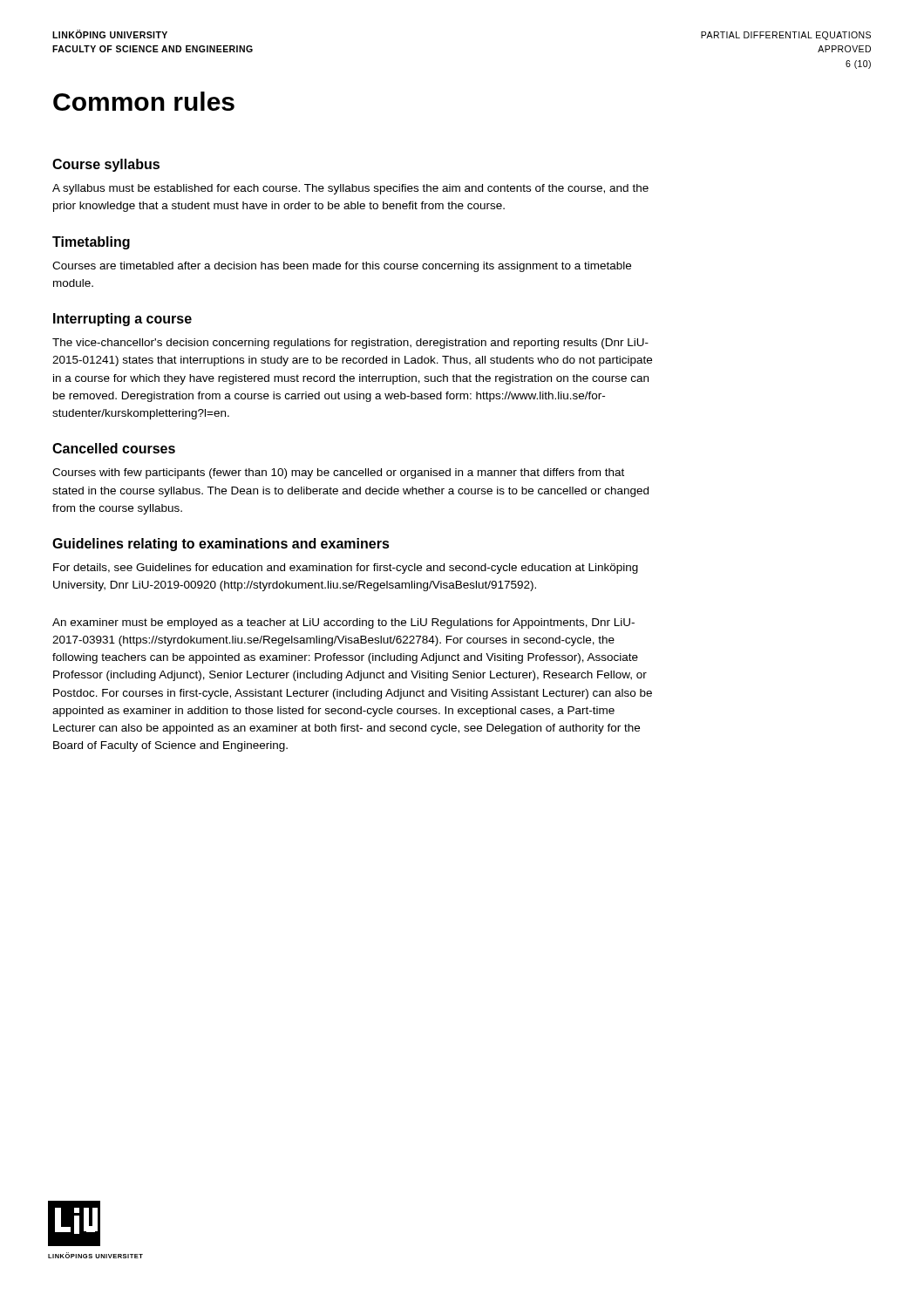Point to "Interrupting a course"

[x=122, y=319]
